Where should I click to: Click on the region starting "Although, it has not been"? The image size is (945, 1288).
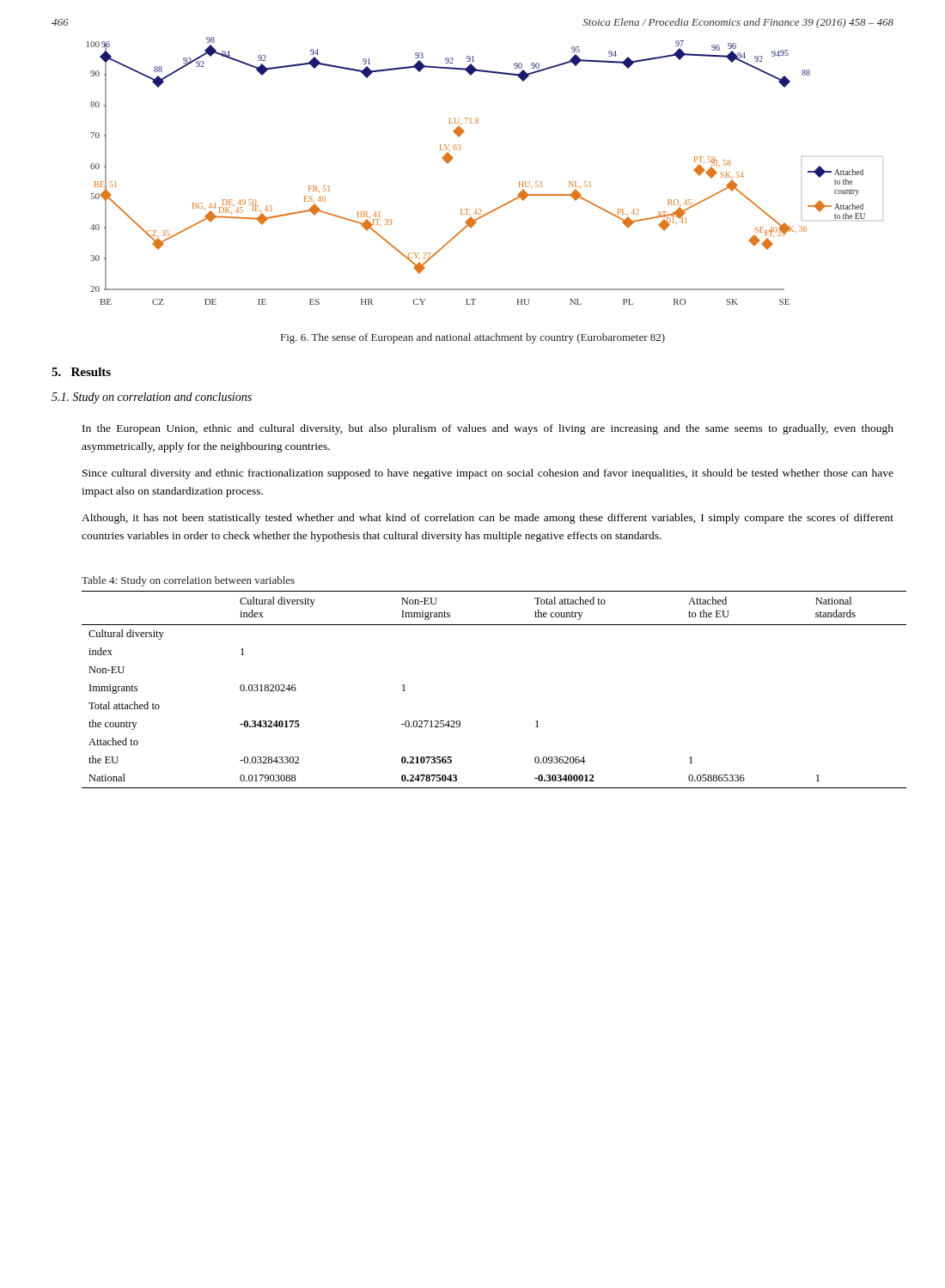[488, 526]
